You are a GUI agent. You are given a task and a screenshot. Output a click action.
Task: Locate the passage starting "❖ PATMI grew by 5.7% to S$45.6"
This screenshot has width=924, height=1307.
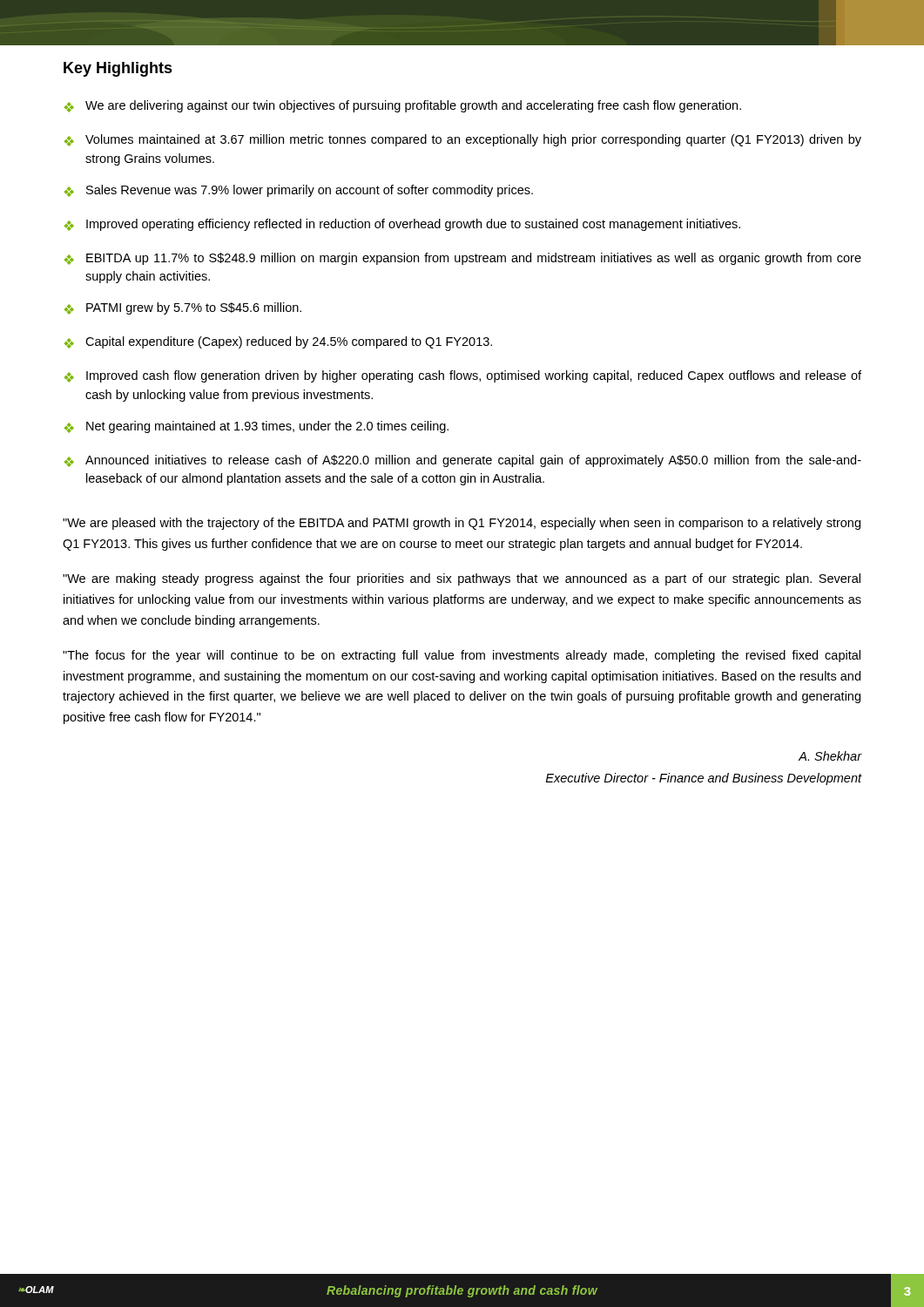[x=183, y=308]
